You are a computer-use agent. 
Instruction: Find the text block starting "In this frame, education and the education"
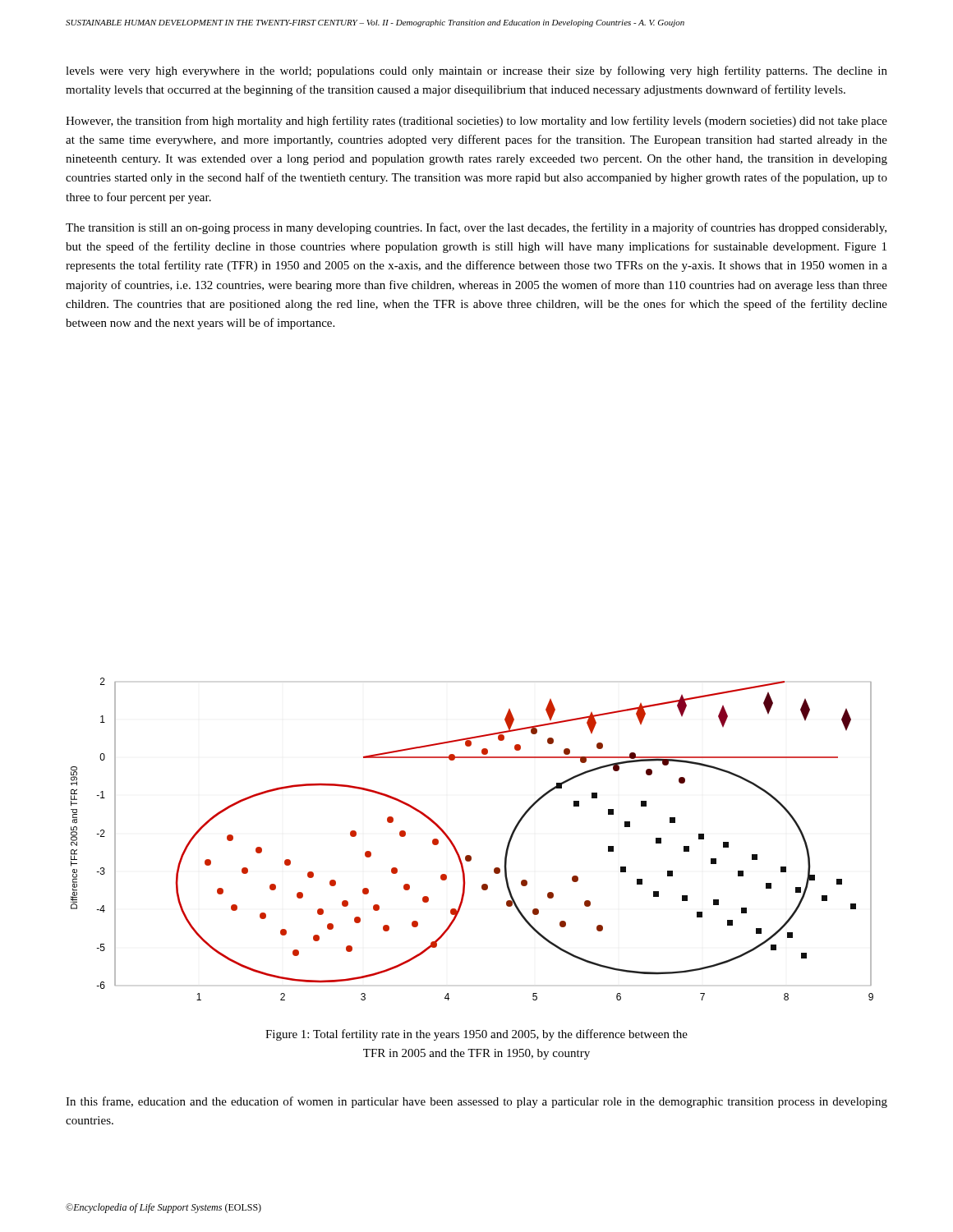pyautogui.click(x=476, y=1112)
